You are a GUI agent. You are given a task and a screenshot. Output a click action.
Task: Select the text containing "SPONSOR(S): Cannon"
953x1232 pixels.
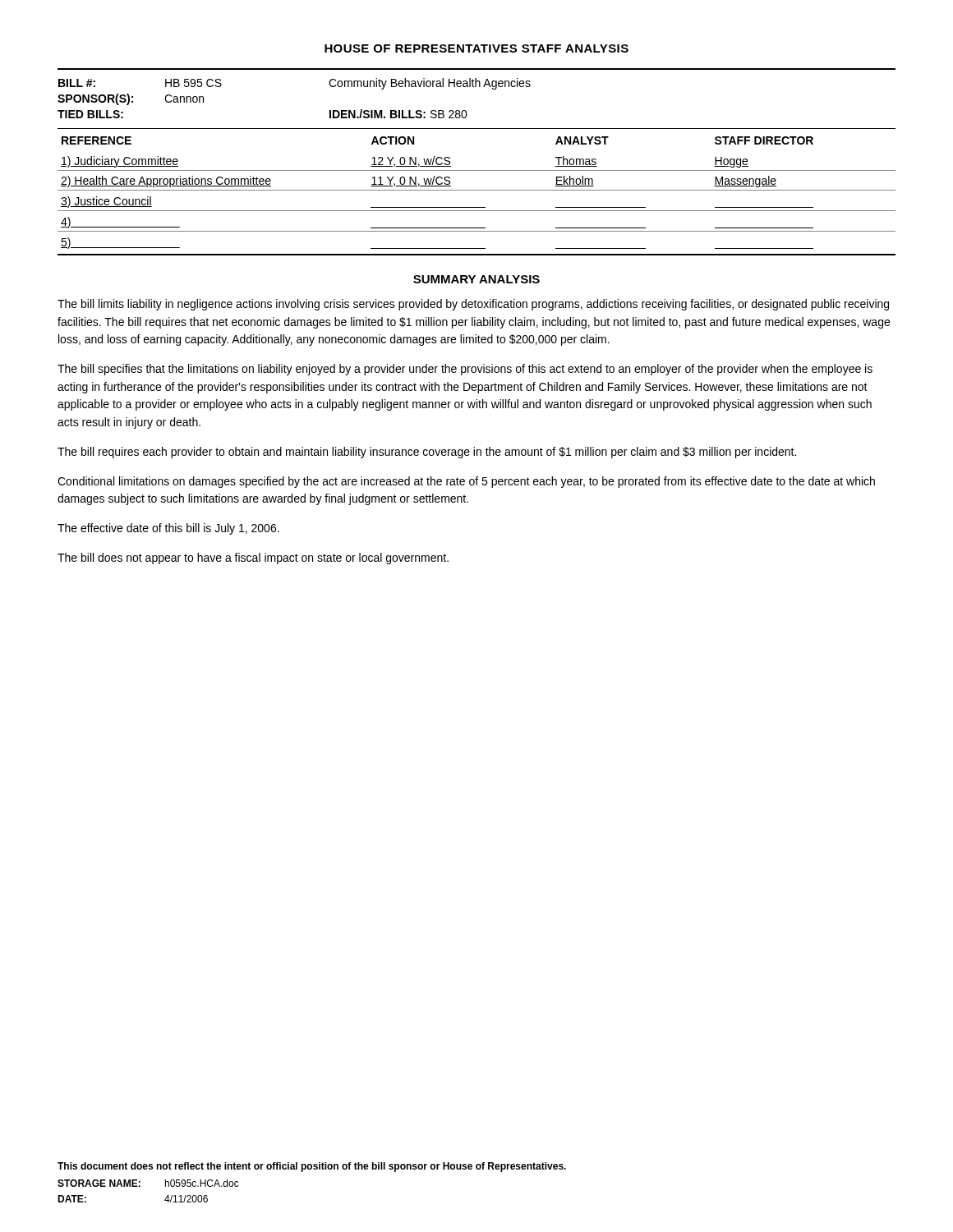(x=131, y=99)
